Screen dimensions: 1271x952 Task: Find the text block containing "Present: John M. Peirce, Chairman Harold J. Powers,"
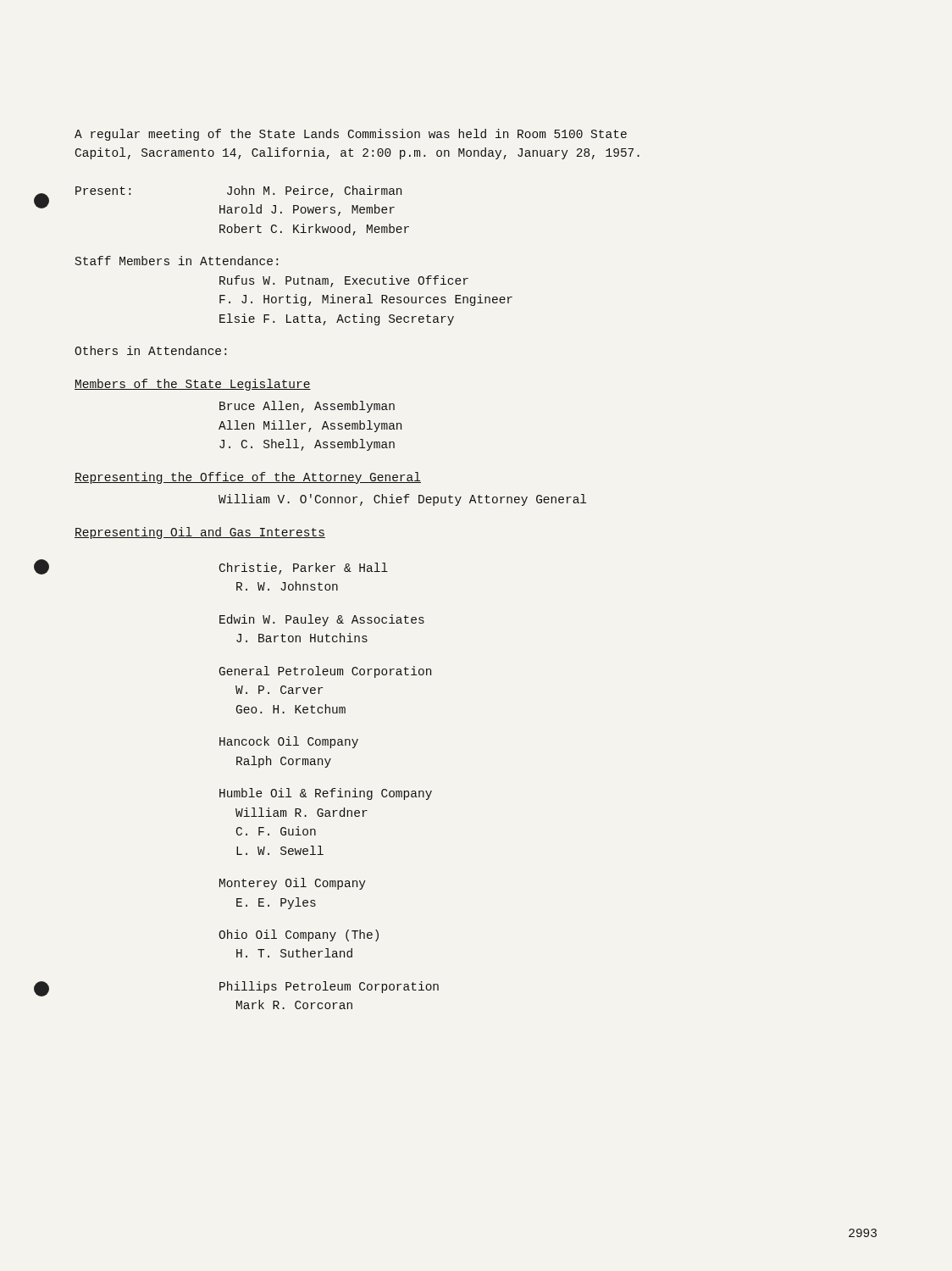[242, 211]
